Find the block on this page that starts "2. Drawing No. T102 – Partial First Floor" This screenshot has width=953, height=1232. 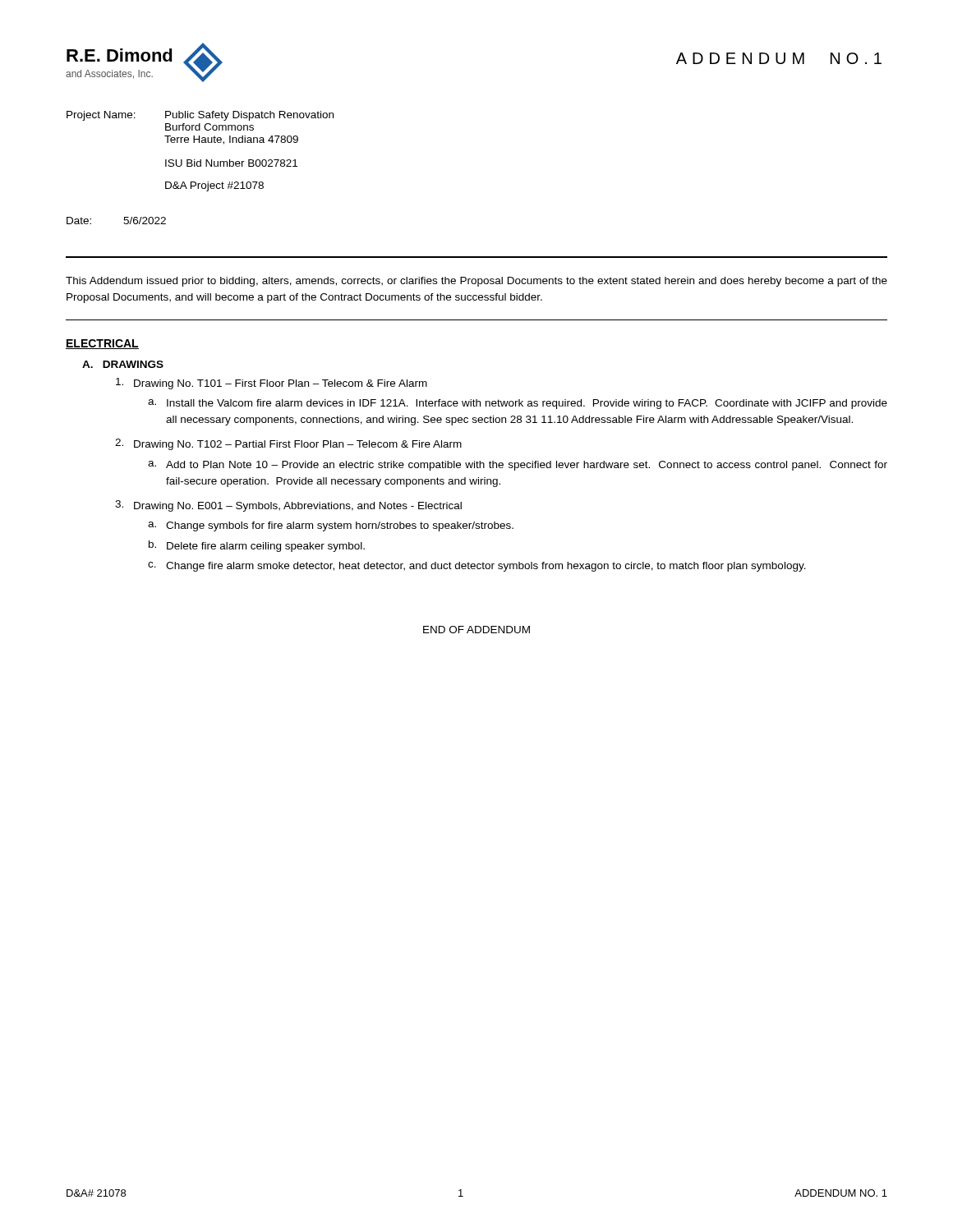(288, 445)
